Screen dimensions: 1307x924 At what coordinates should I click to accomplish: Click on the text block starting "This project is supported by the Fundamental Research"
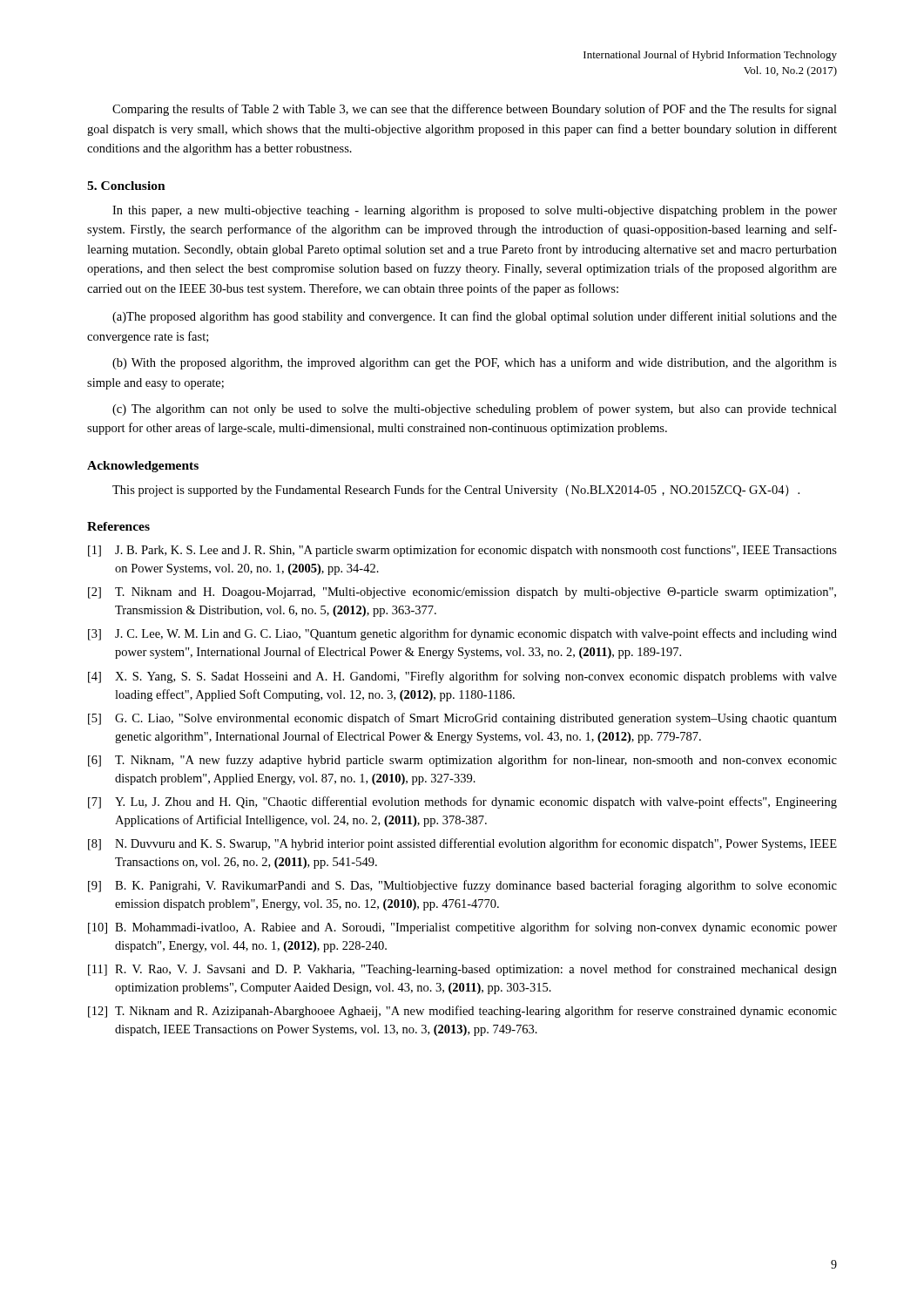point(456,490)
